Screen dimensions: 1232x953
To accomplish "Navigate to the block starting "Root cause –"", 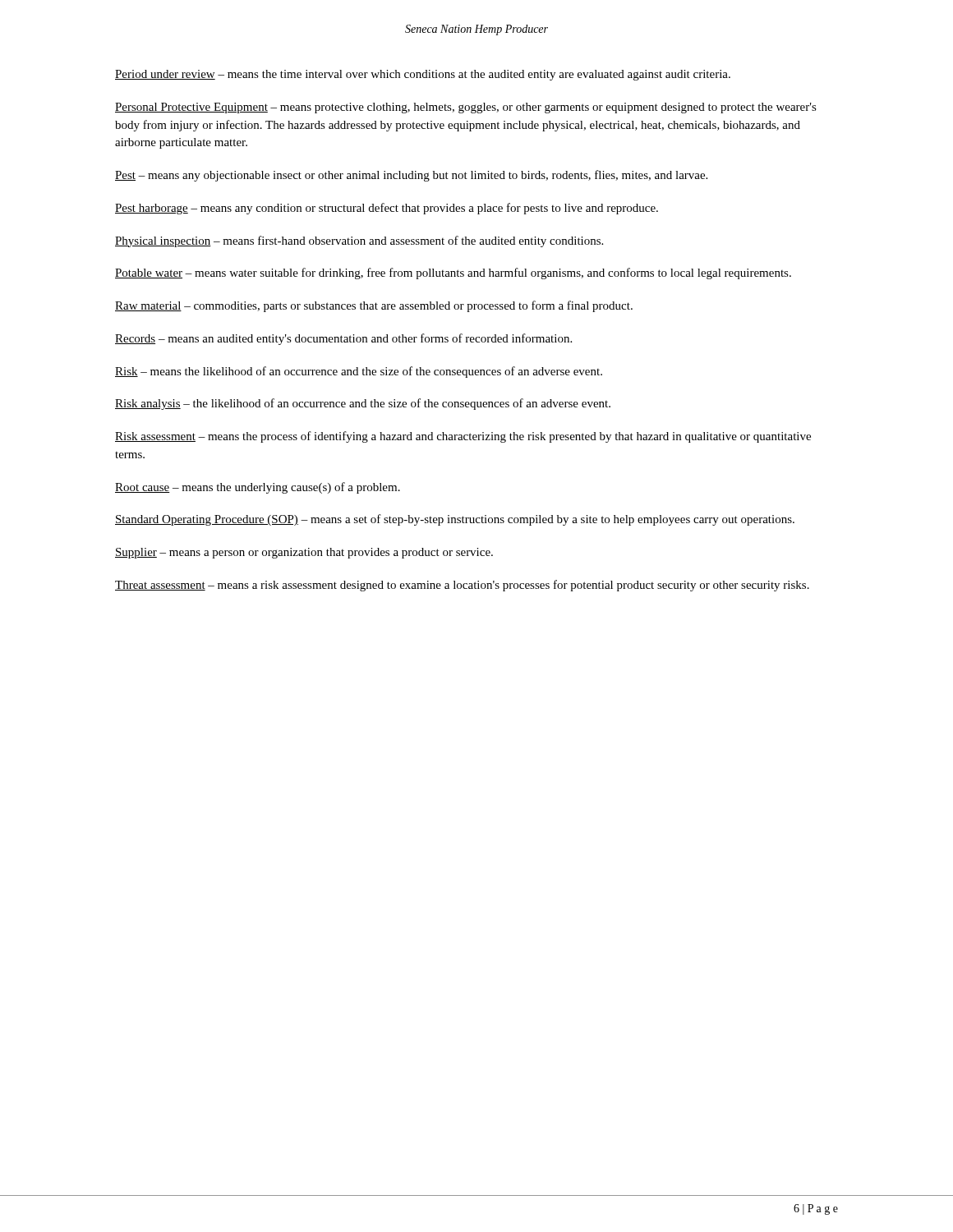I will 258,487.
